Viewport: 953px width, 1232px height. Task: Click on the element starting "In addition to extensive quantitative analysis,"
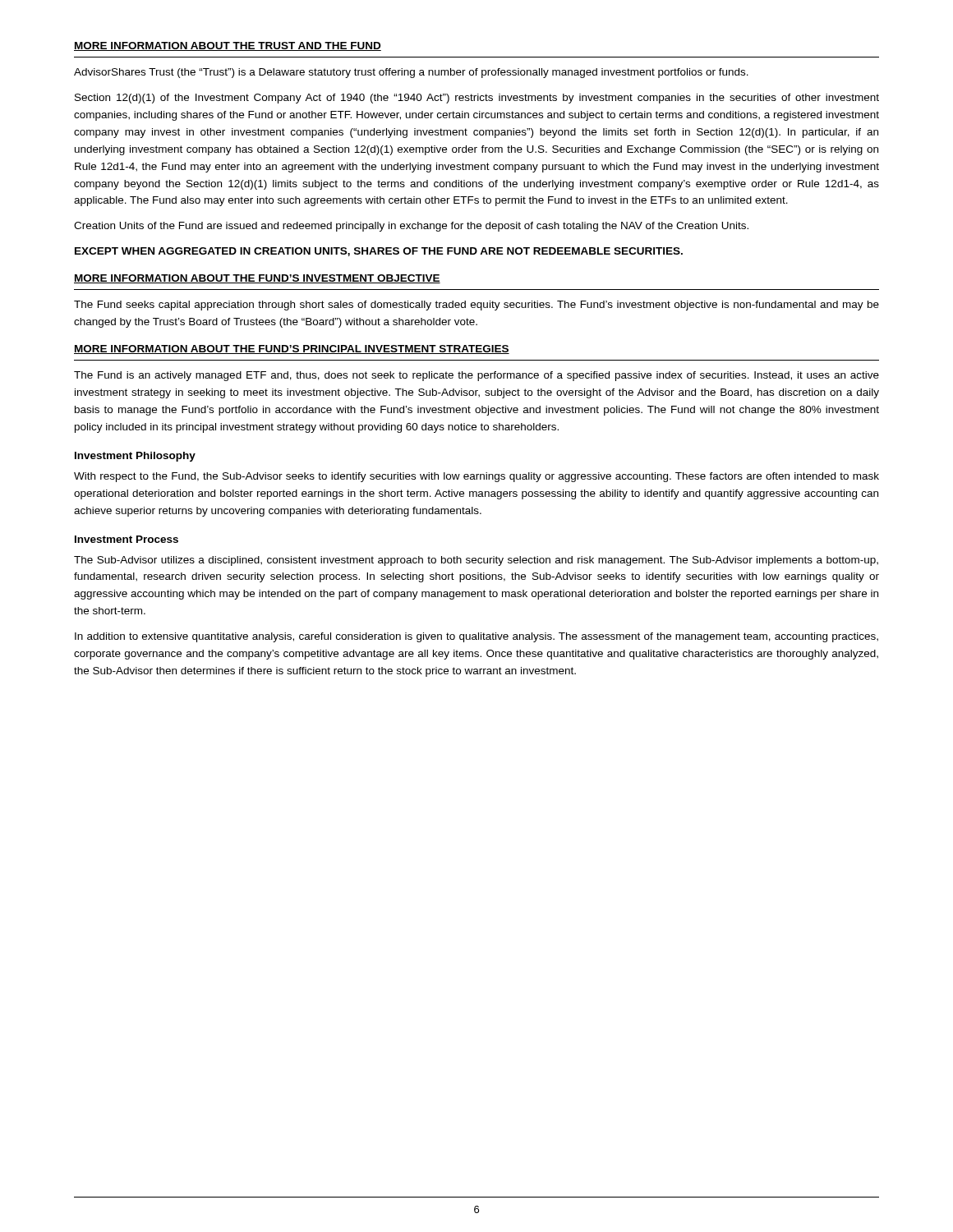pos(476,654)
